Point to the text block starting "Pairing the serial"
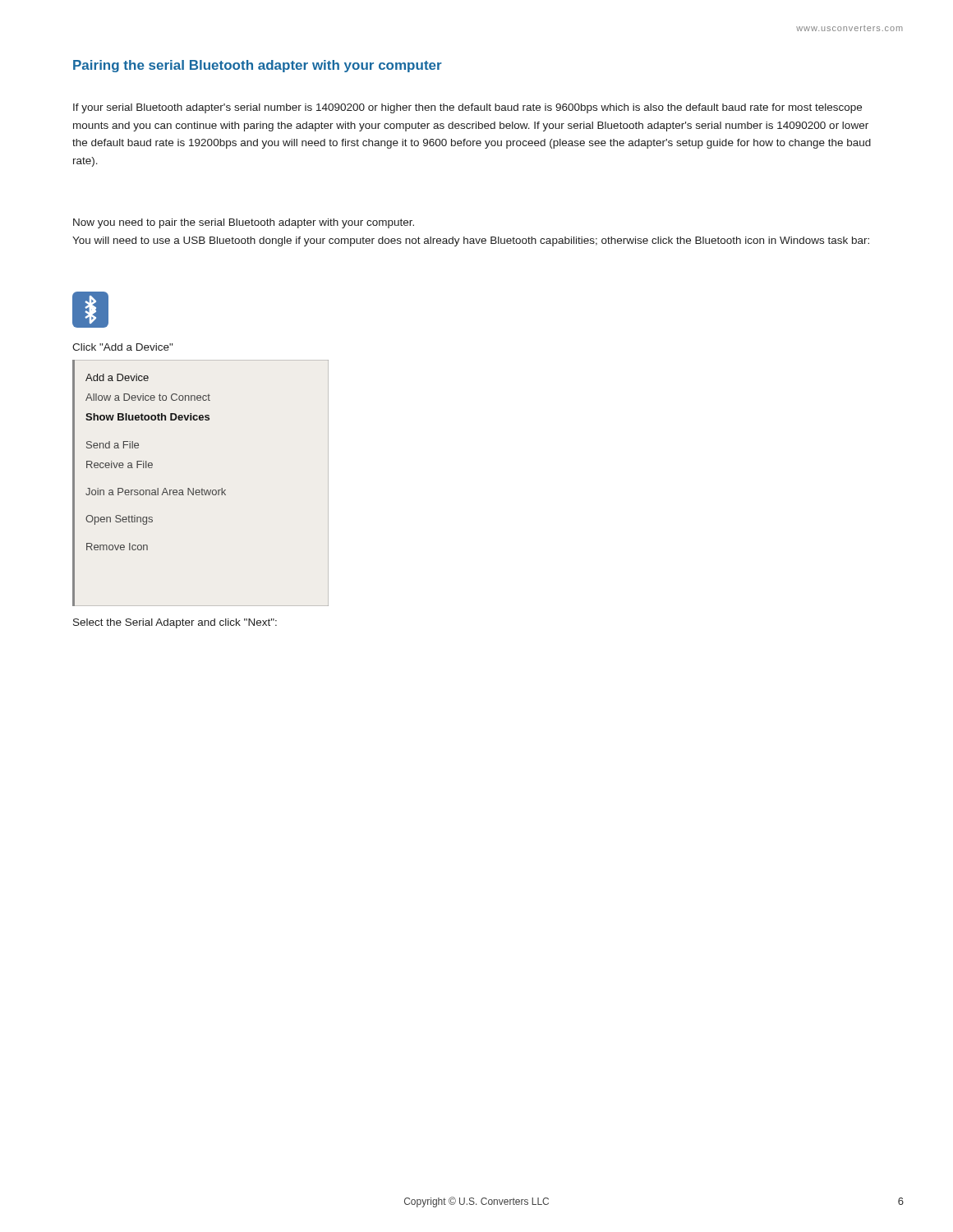 (257, 65)
